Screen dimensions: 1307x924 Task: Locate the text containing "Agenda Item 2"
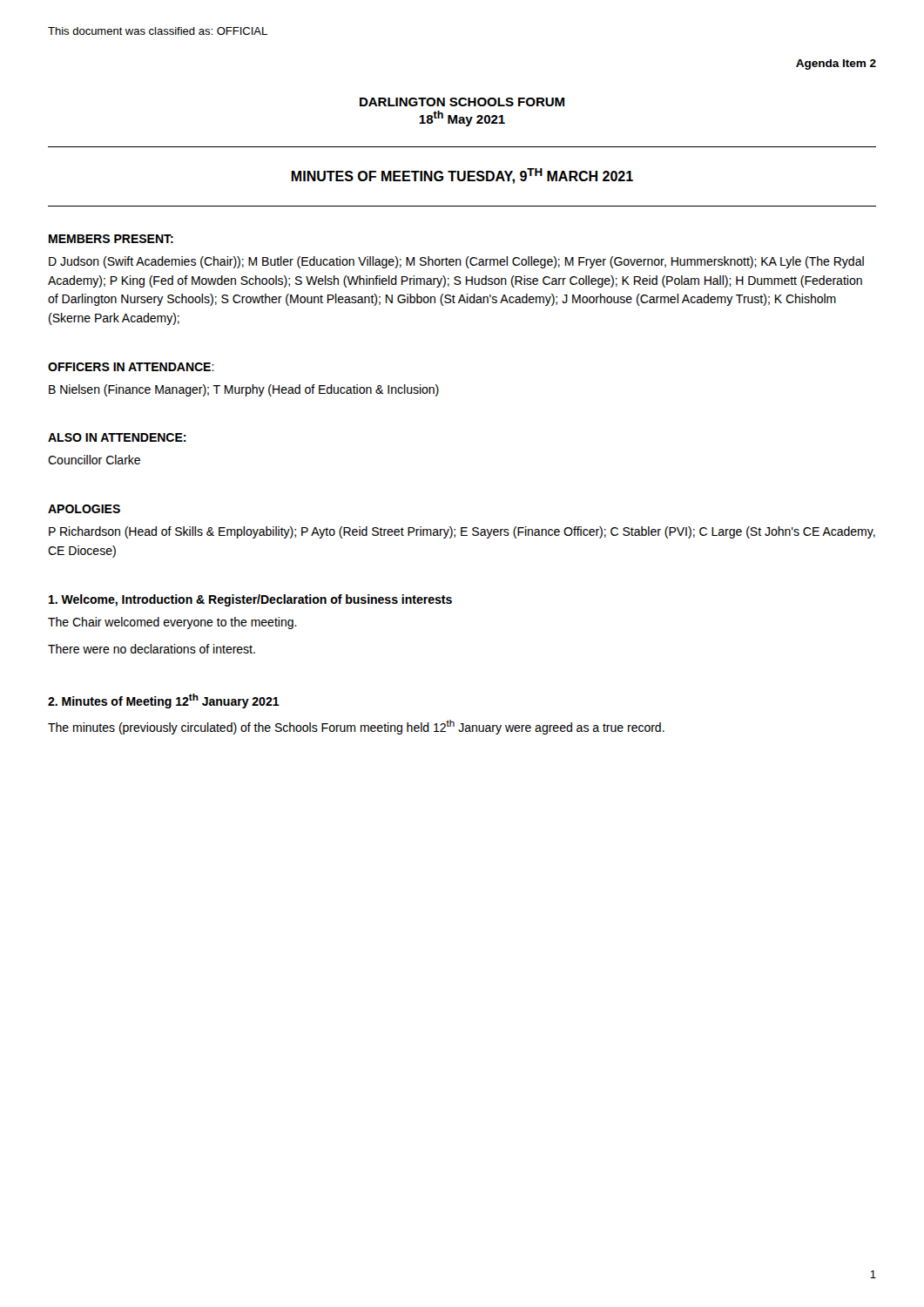836,63
